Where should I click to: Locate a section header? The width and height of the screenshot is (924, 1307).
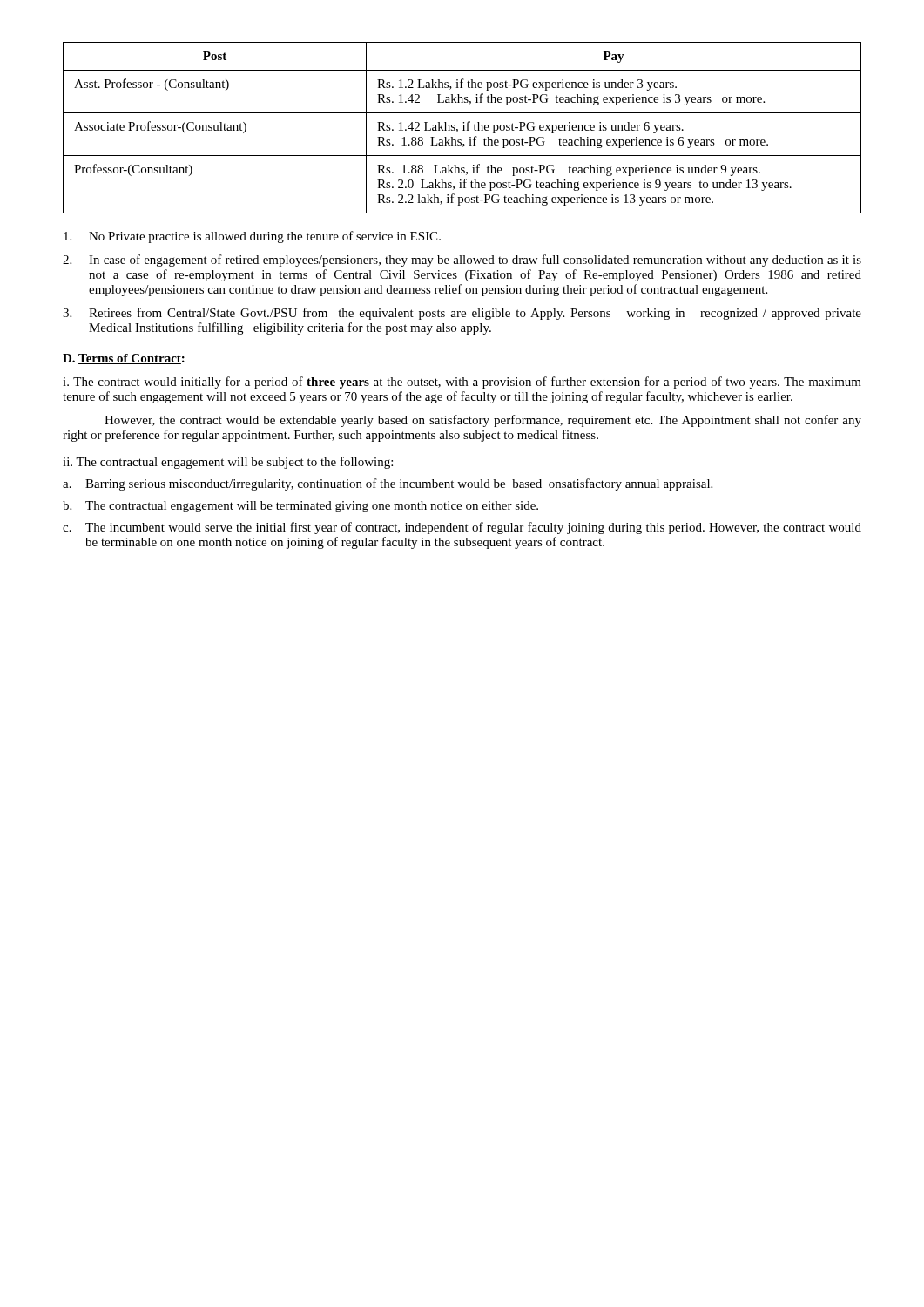[124, 358]
